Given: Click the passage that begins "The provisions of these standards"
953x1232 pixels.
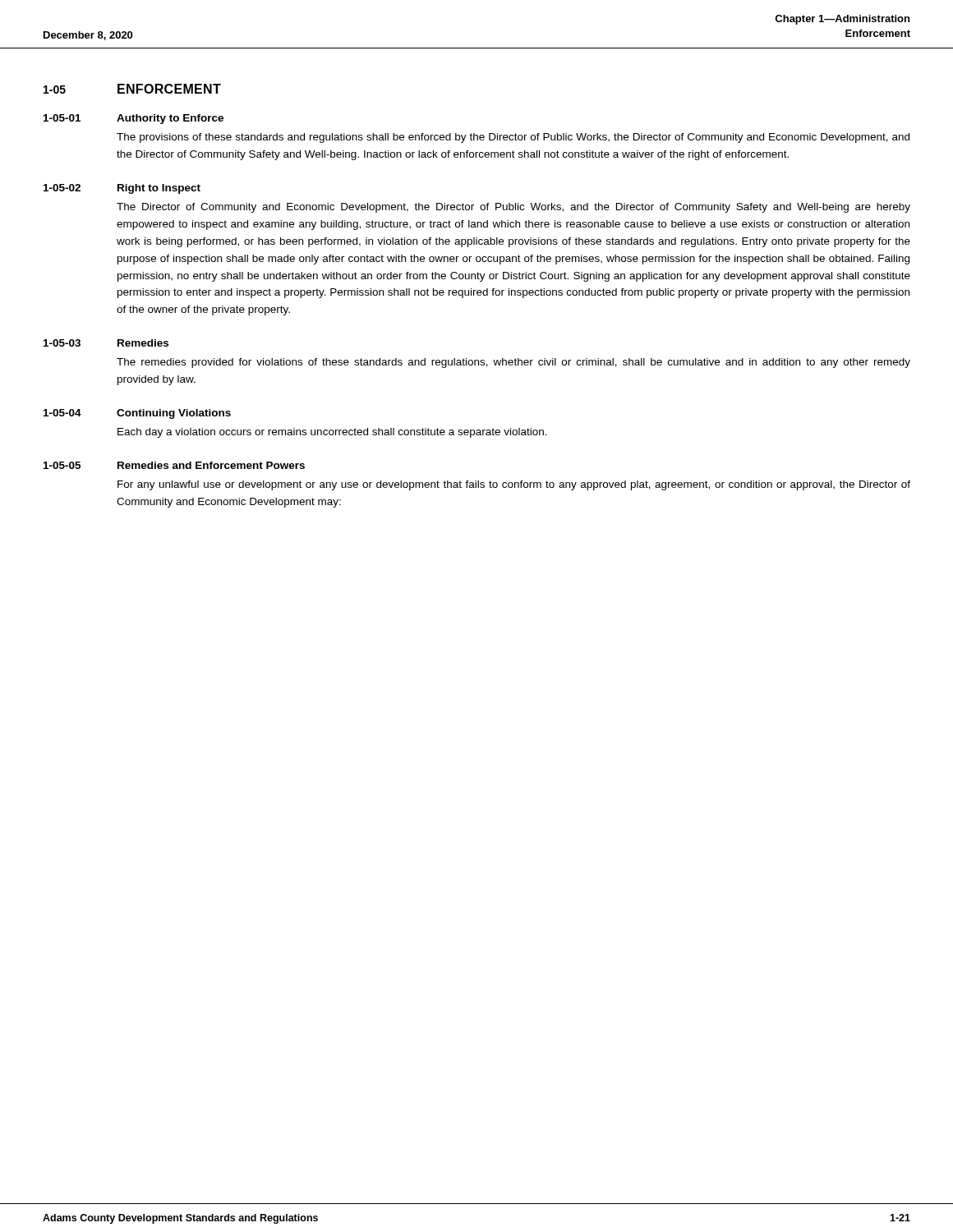Looking at the screenshot, I should 513,145.
